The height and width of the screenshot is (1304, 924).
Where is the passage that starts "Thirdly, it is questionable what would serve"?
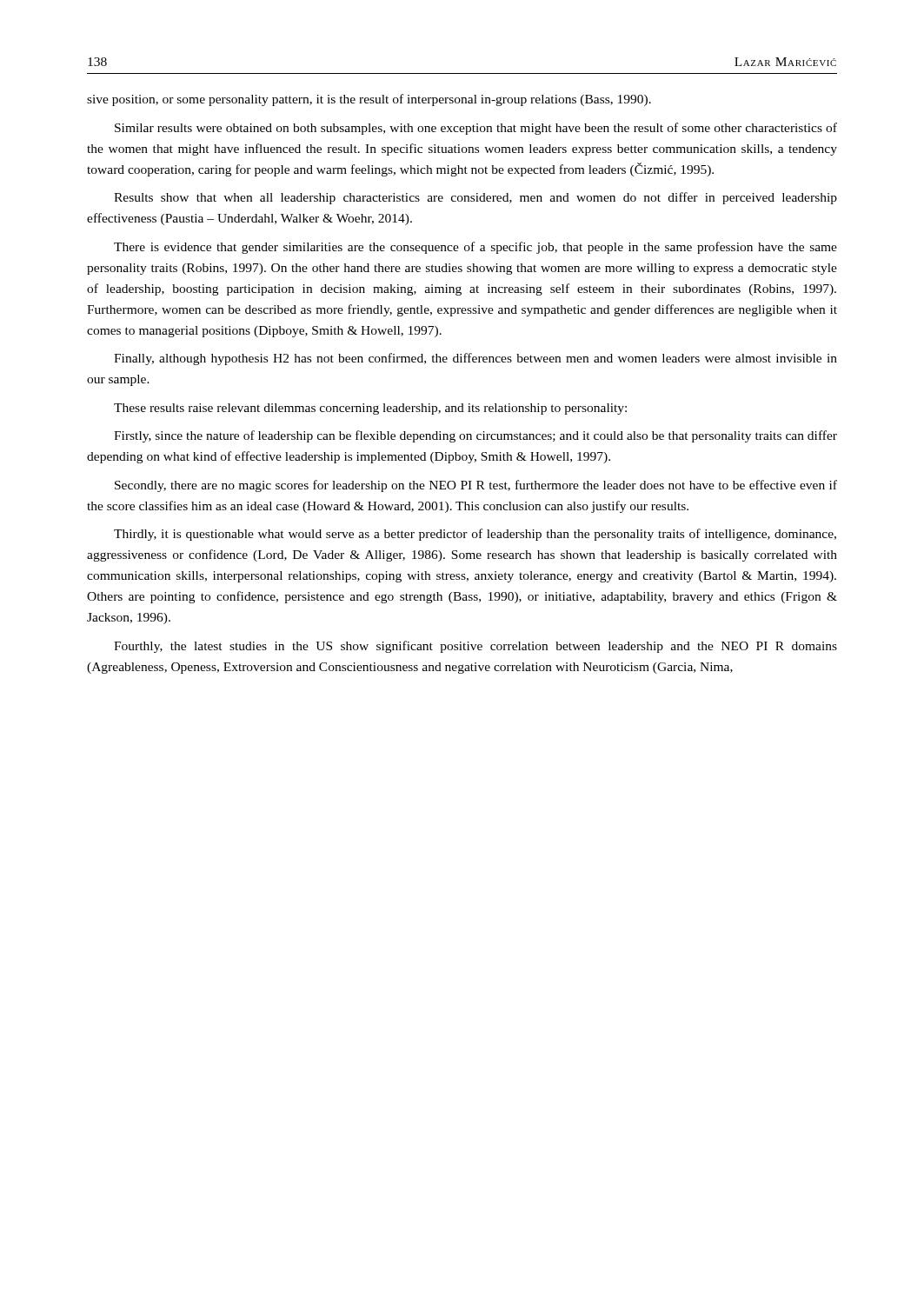tap(462, 576)
